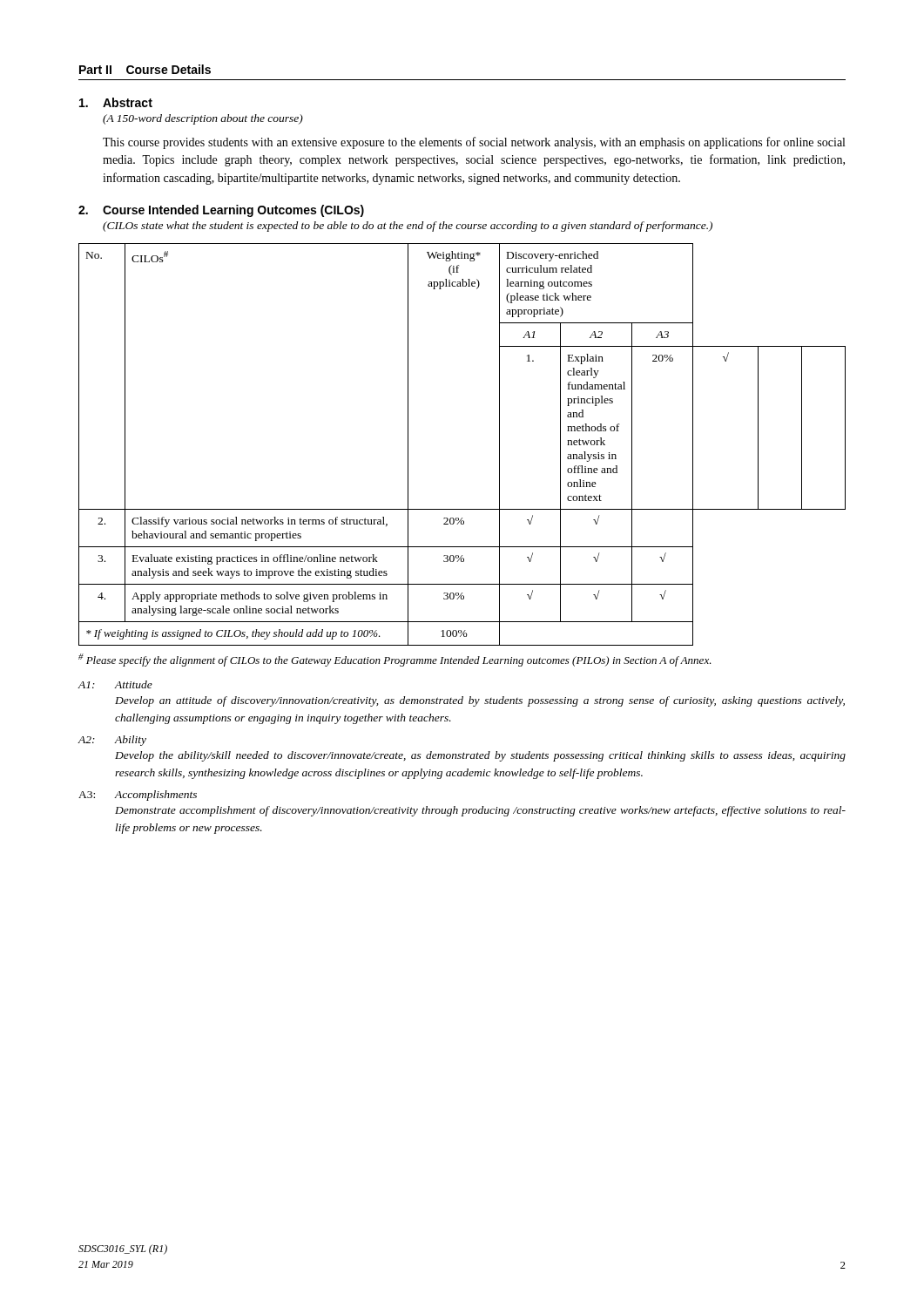Screen dimensions: 1307x924
Task: Navigate to the element starting "(A 150-word description about"
Action: coord(203,118)
